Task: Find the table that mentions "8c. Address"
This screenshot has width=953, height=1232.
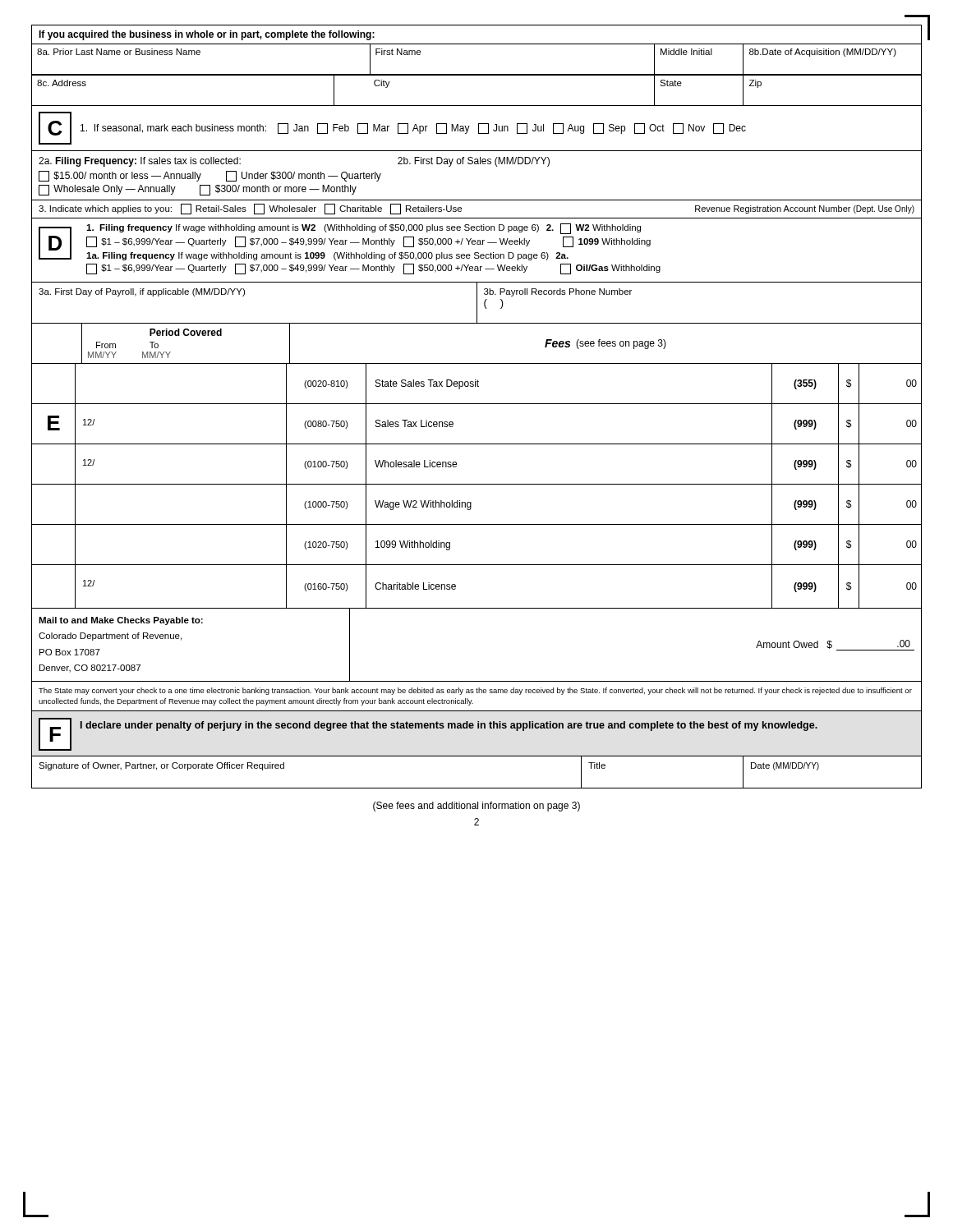Action: coord(476,90)
